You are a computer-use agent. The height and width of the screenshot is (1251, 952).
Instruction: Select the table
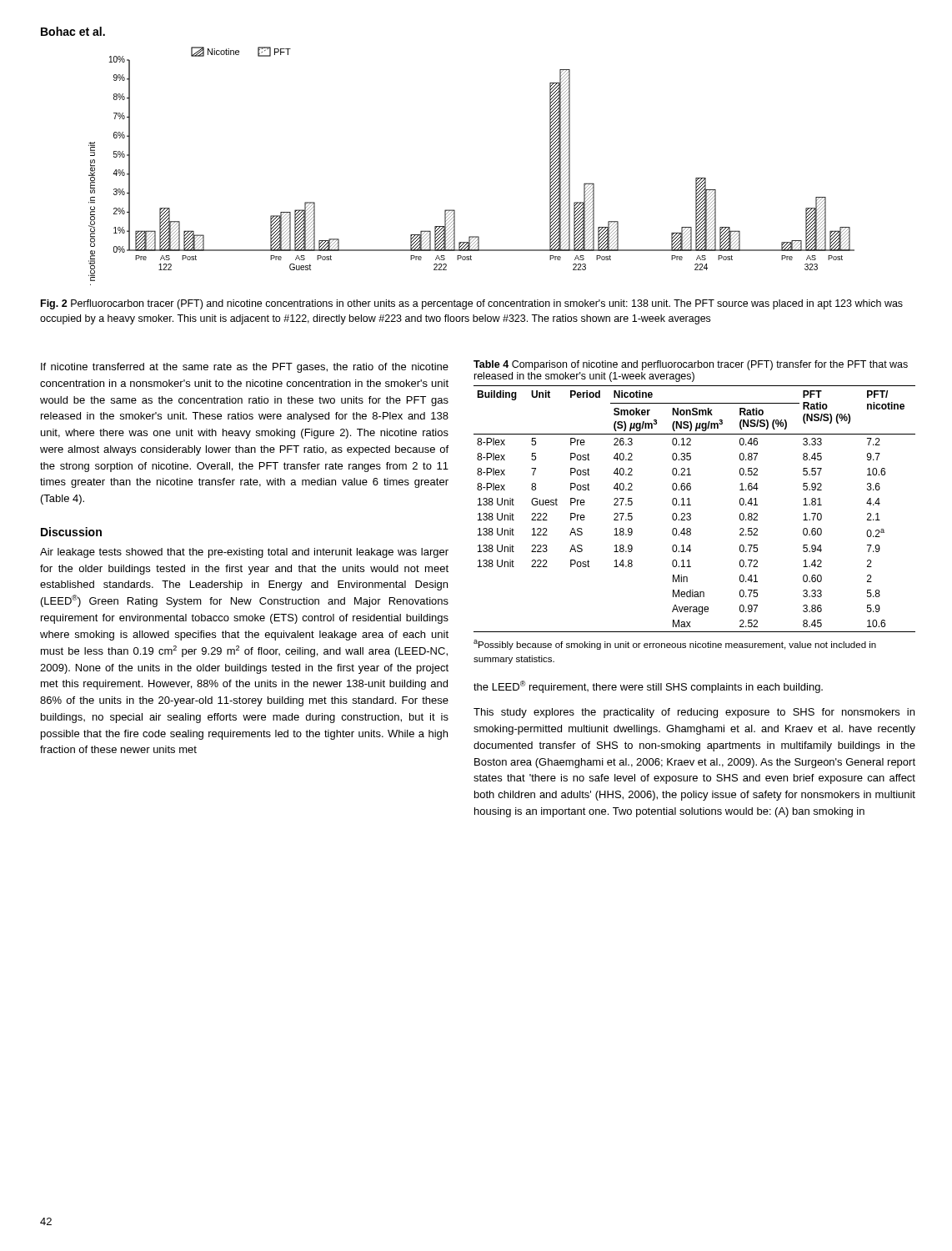click(x=694, y=509)
